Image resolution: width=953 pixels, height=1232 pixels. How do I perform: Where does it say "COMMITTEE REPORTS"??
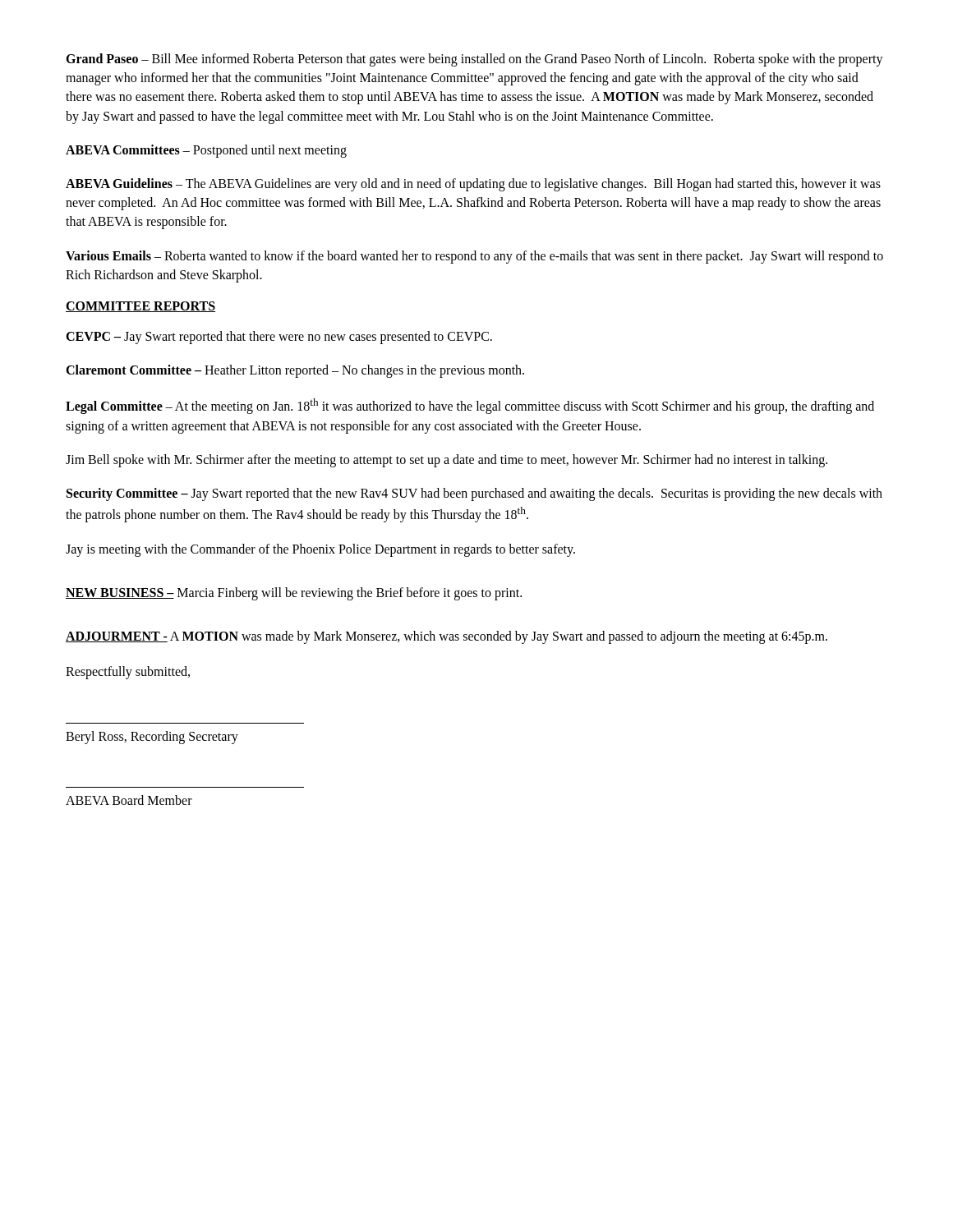click(x=141, y=306)
